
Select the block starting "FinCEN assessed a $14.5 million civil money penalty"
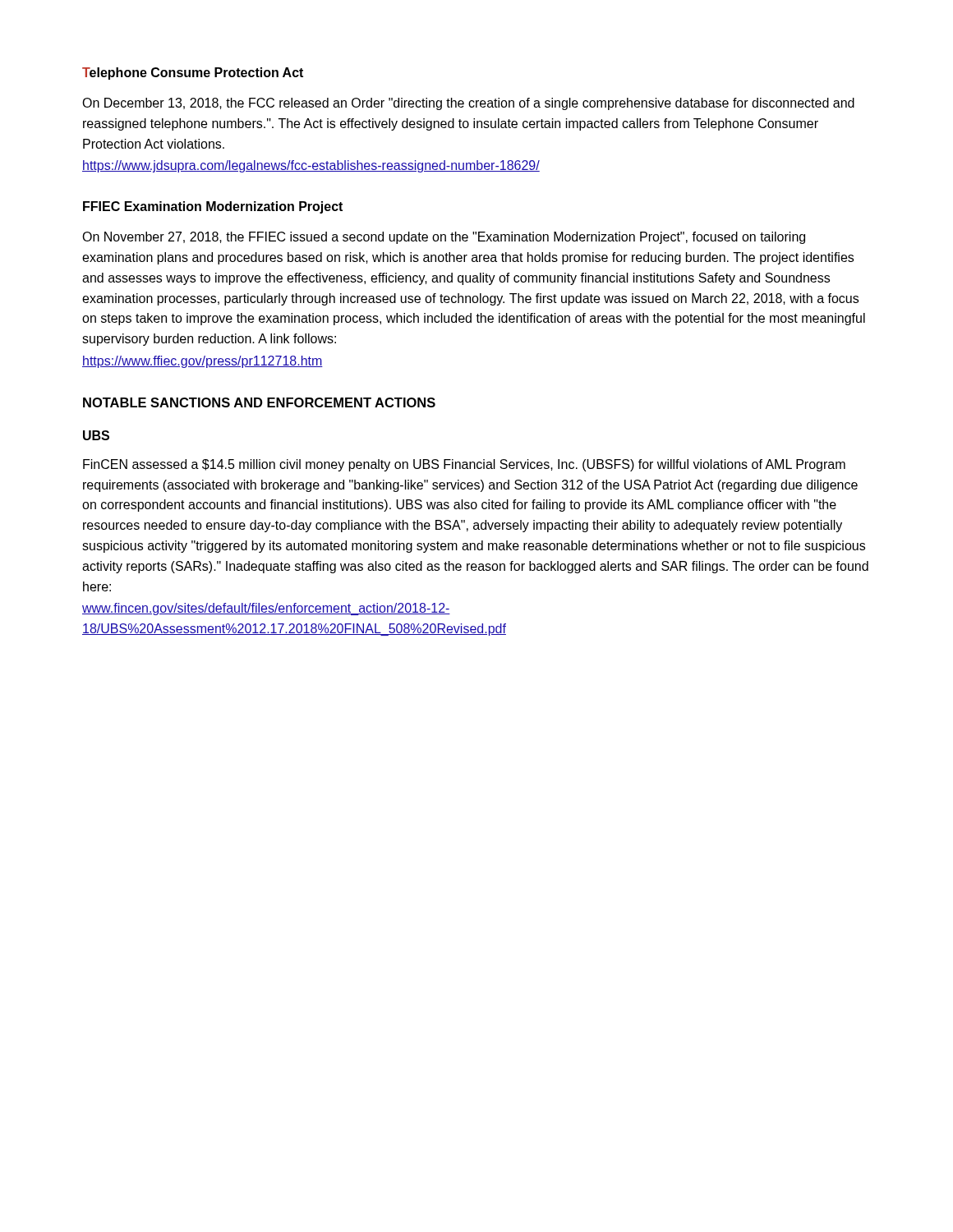pyautogui.click(x=475, y=525)
